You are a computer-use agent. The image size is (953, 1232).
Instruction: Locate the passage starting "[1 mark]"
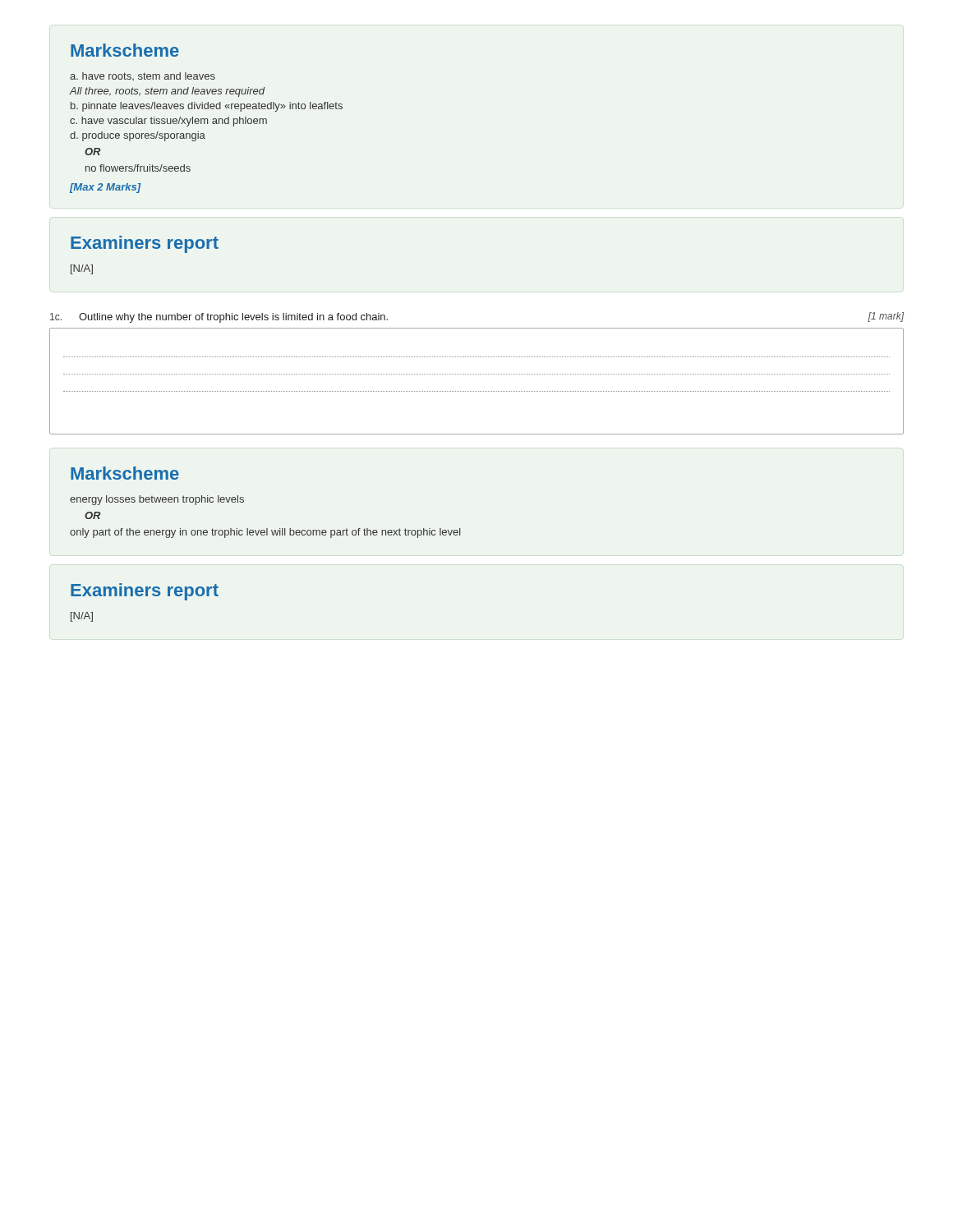[886, 316]
